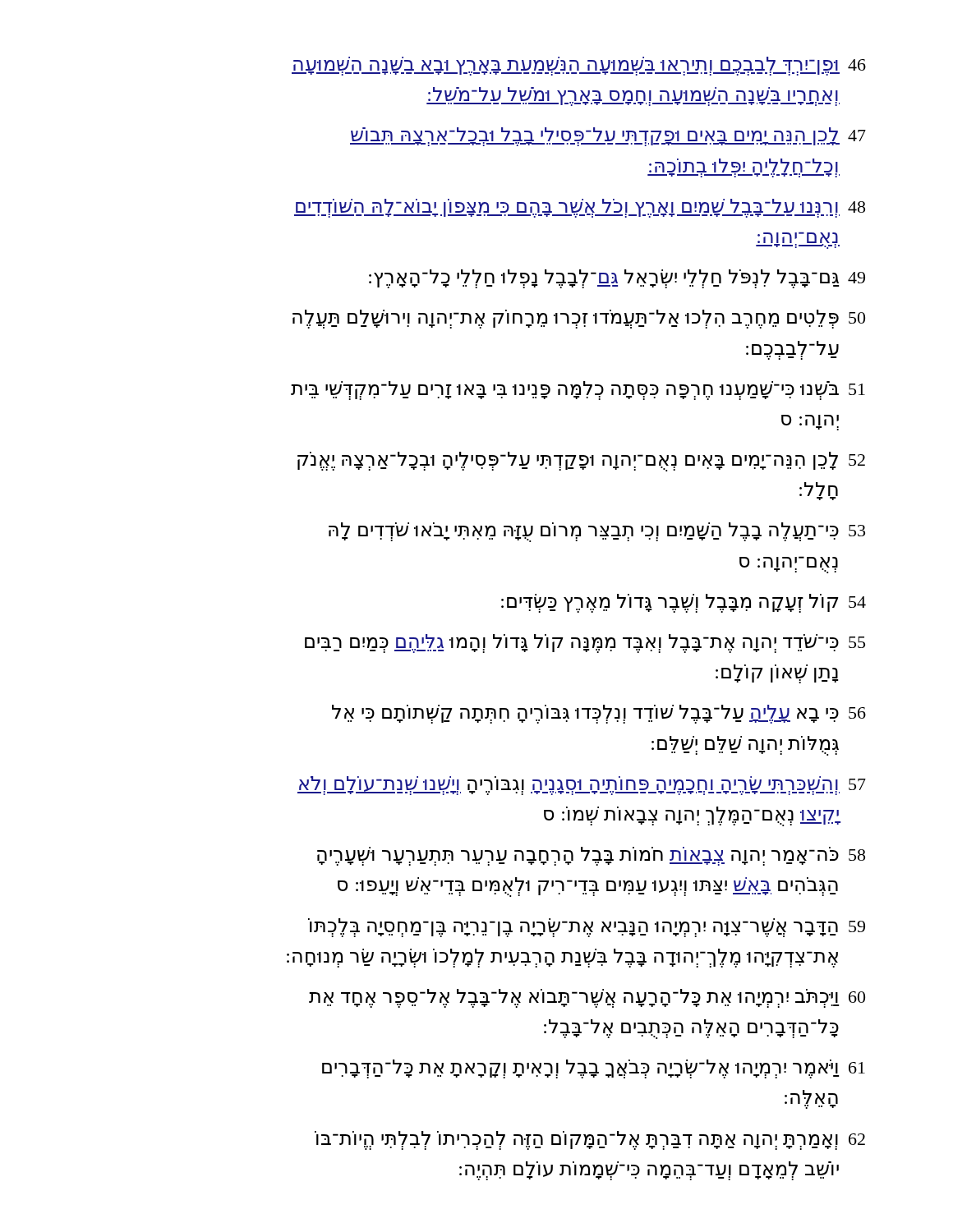Select the text block starting "60 וַיִּכְתֹּב יִרְמְיָהוּ אֵת כָּל־הָרָעָה אֲשֶׁר־תָּבוֹא"
This screenshot has width=953, height=1232.
pyautogui.click(x=476, y=1012)
